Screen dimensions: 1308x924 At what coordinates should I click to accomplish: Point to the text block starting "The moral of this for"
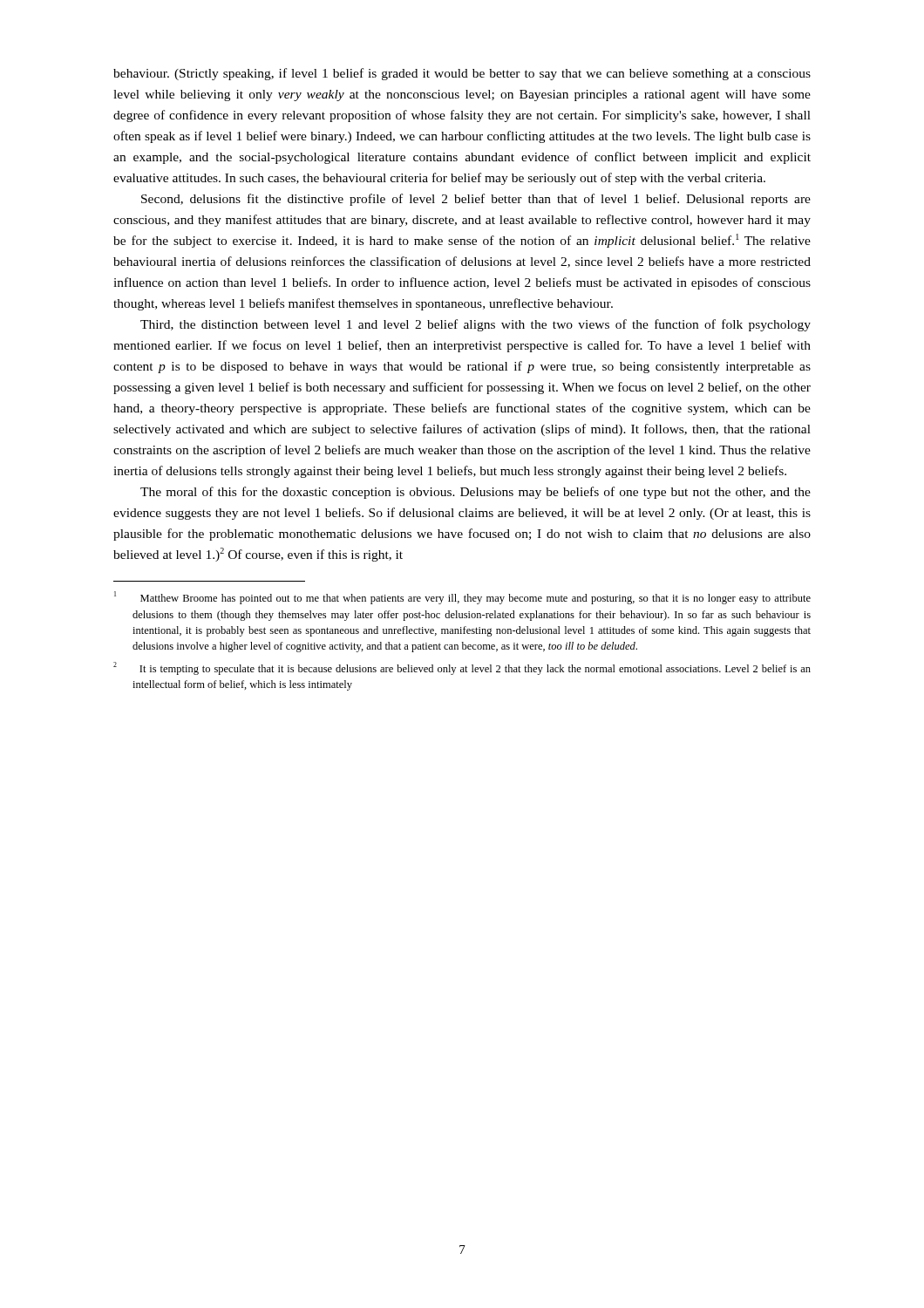point(462,523)
